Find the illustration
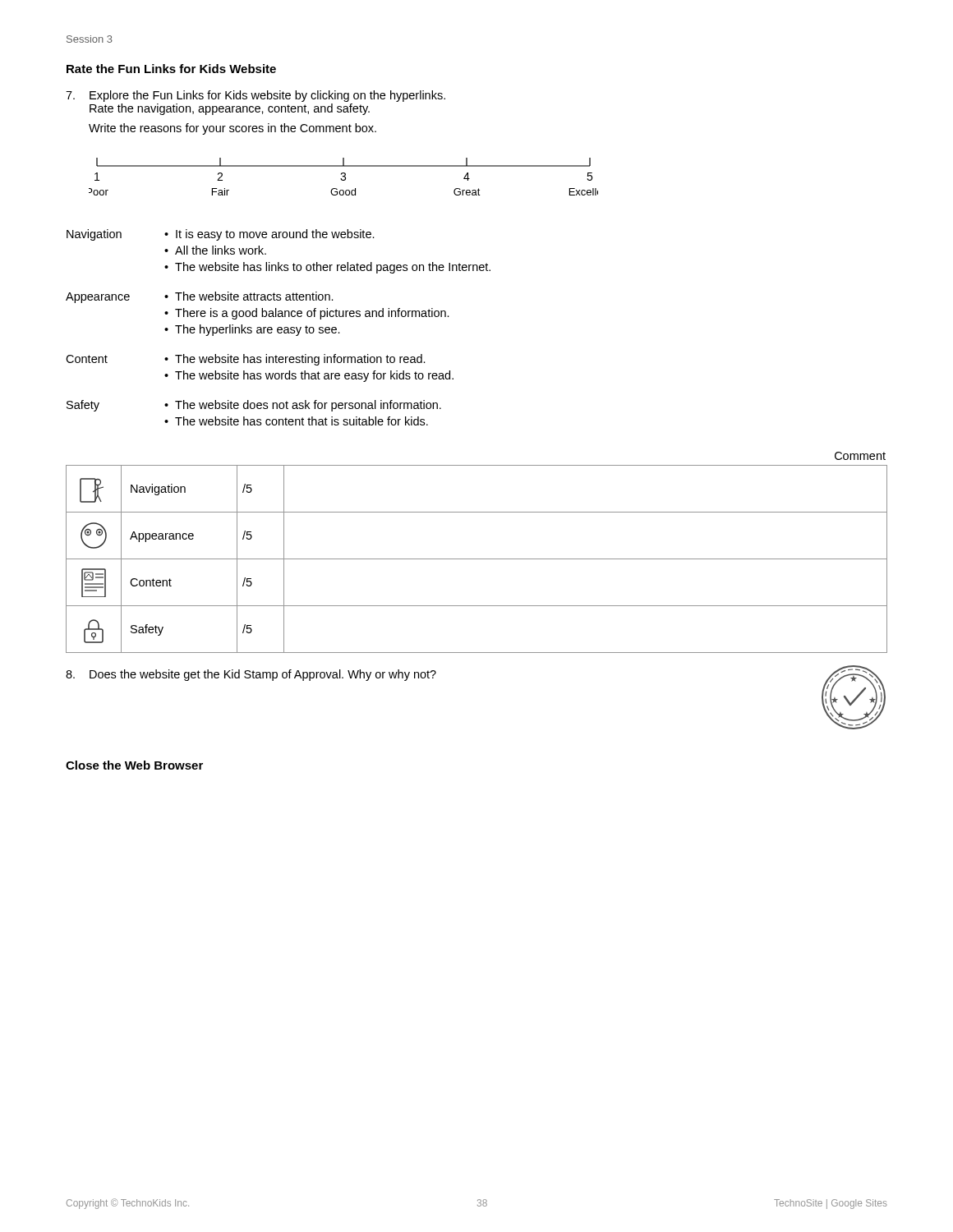The height and width of the screenshot is (1232, 953). (x=854, y=699)
